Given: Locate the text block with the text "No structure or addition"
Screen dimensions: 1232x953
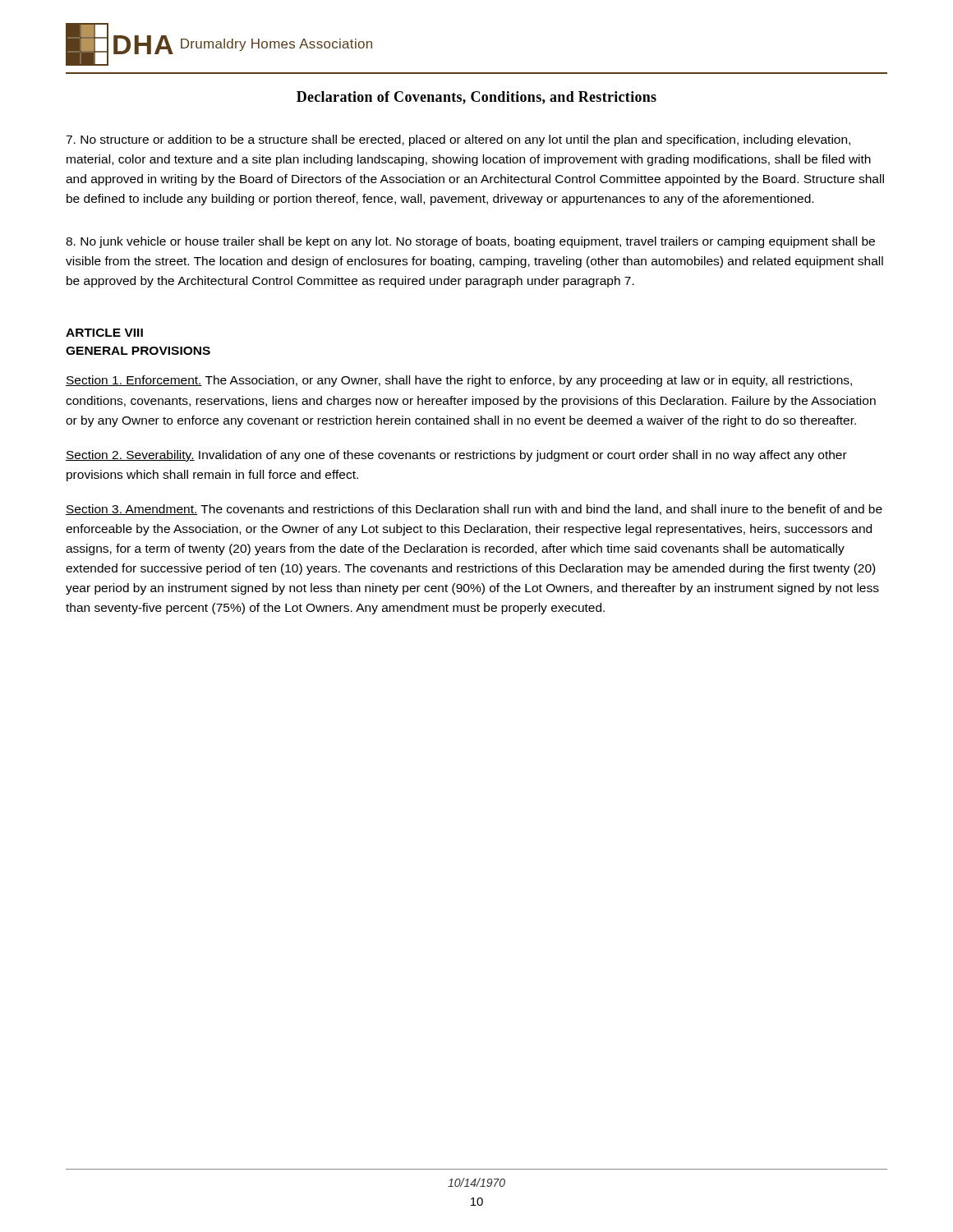Looking at the screenshot, I should click(x=475, y=169).
